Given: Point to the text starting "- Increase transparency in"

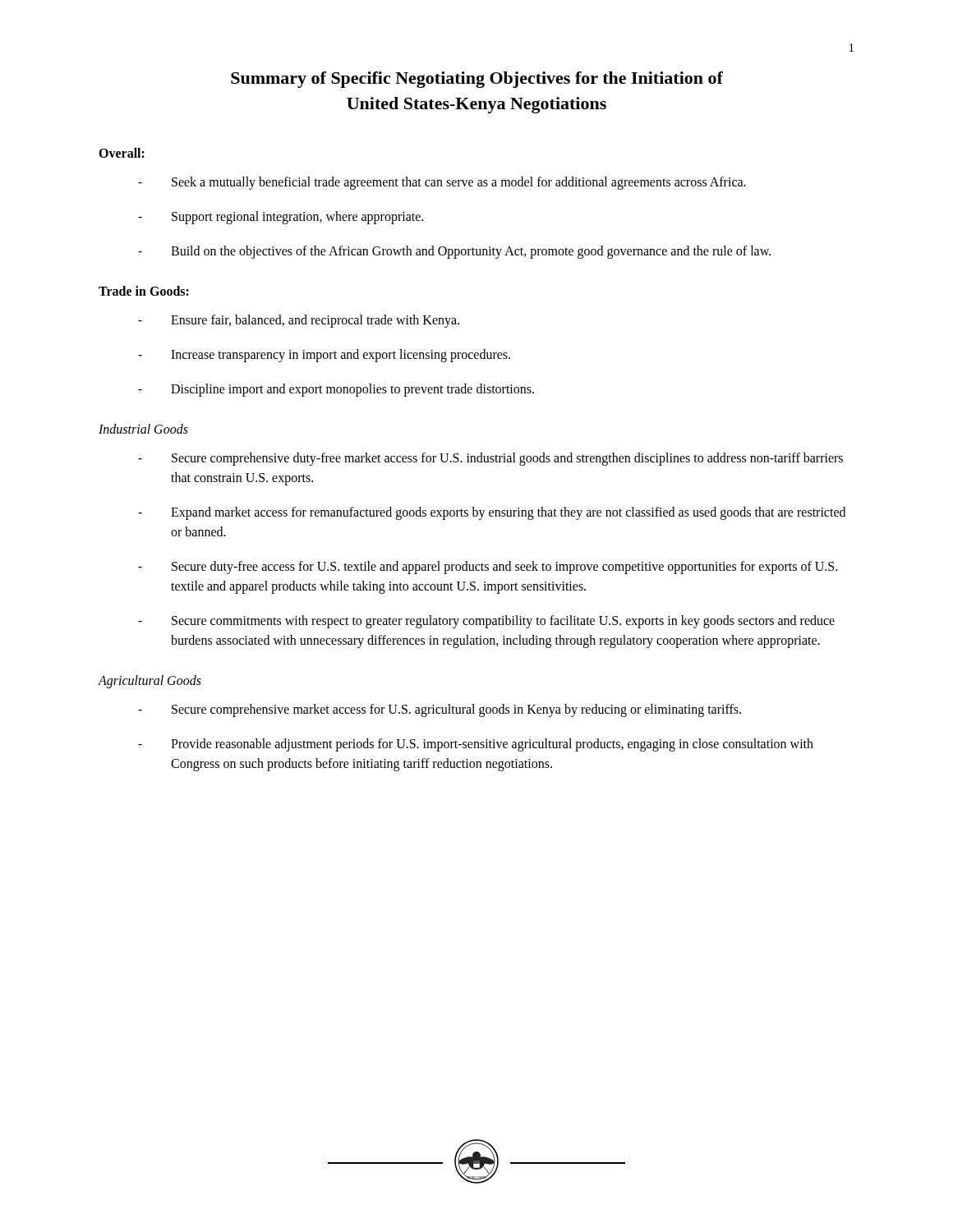Looking at the screenshot, I should 325,354.
